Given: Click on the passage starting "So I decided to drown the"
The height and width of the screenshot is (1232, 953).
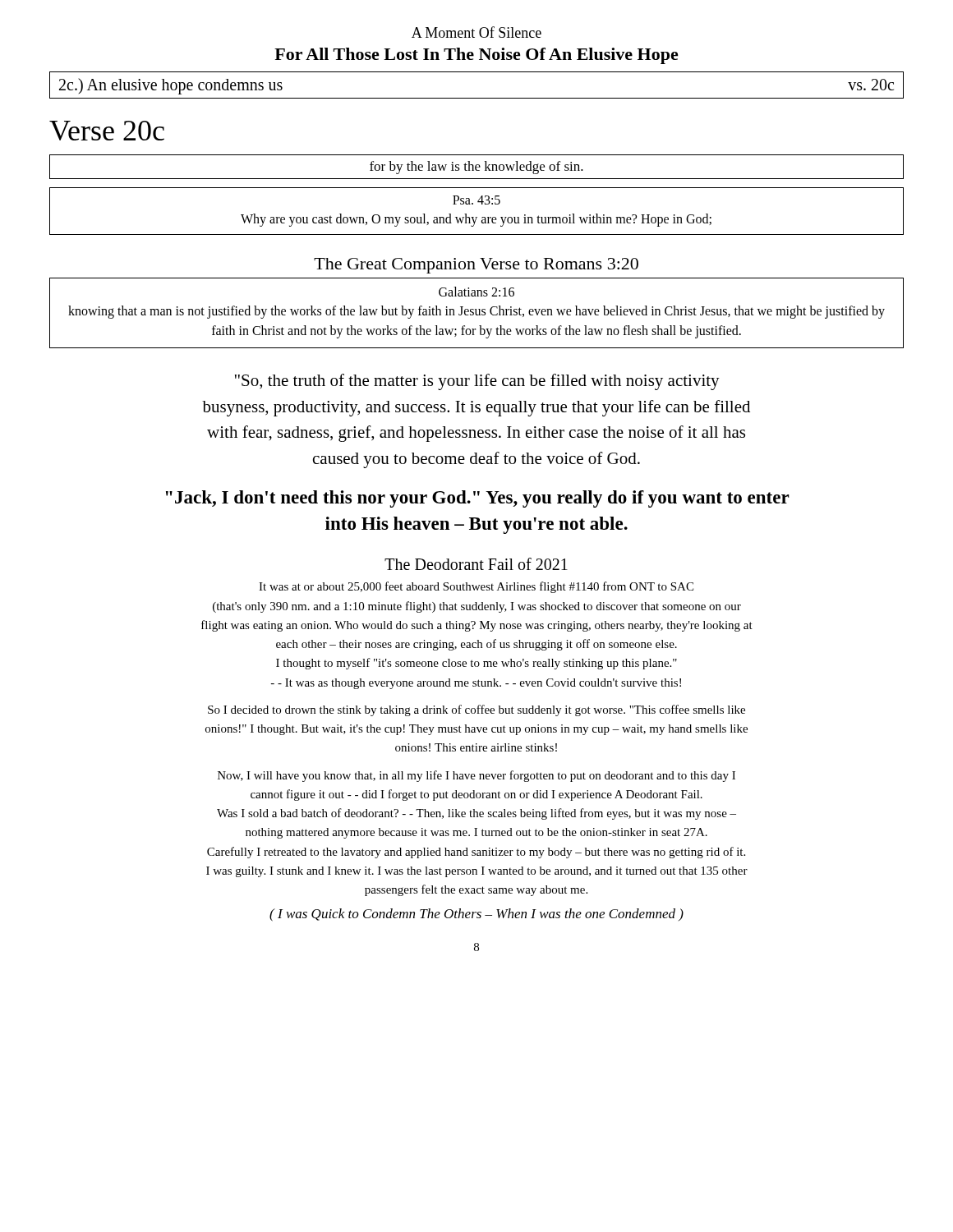Looking at the screenshot, I should 476,729.
